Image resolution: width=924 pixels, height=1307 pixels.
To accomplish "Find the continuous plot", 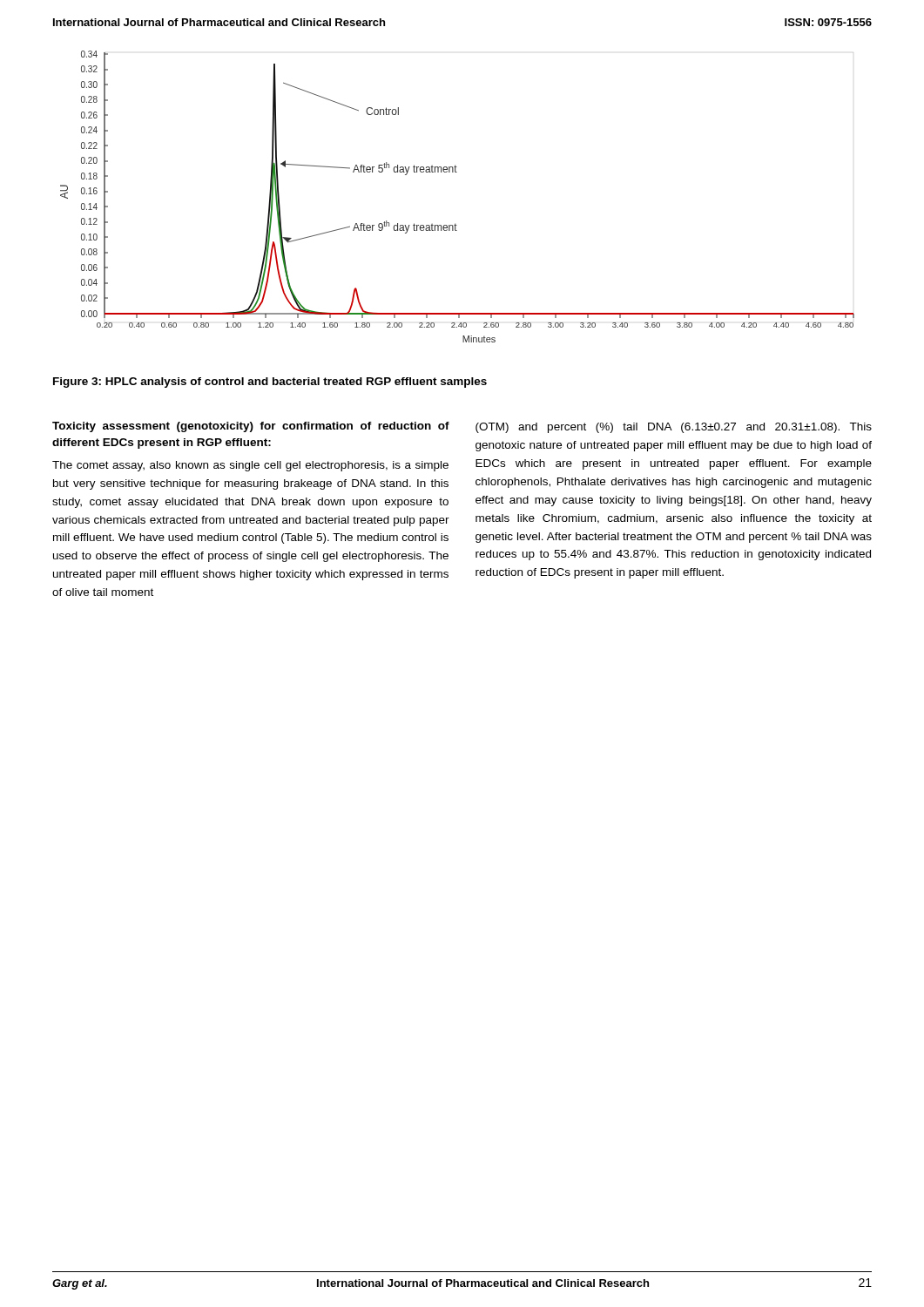I will pyautogui.click(x=462, y=206).
